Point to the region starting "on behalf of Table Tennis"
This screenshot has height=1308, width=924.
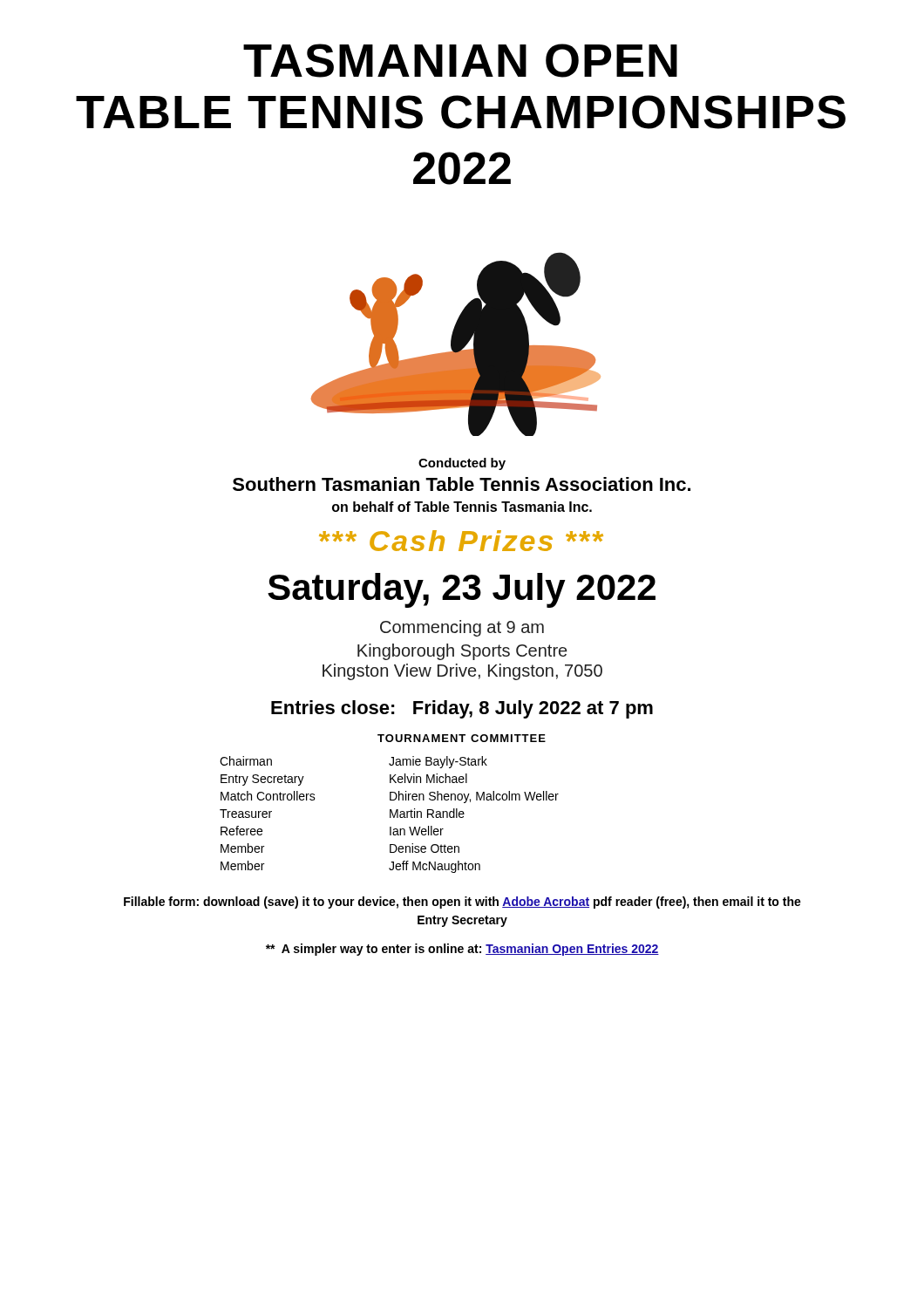(462, 507)
